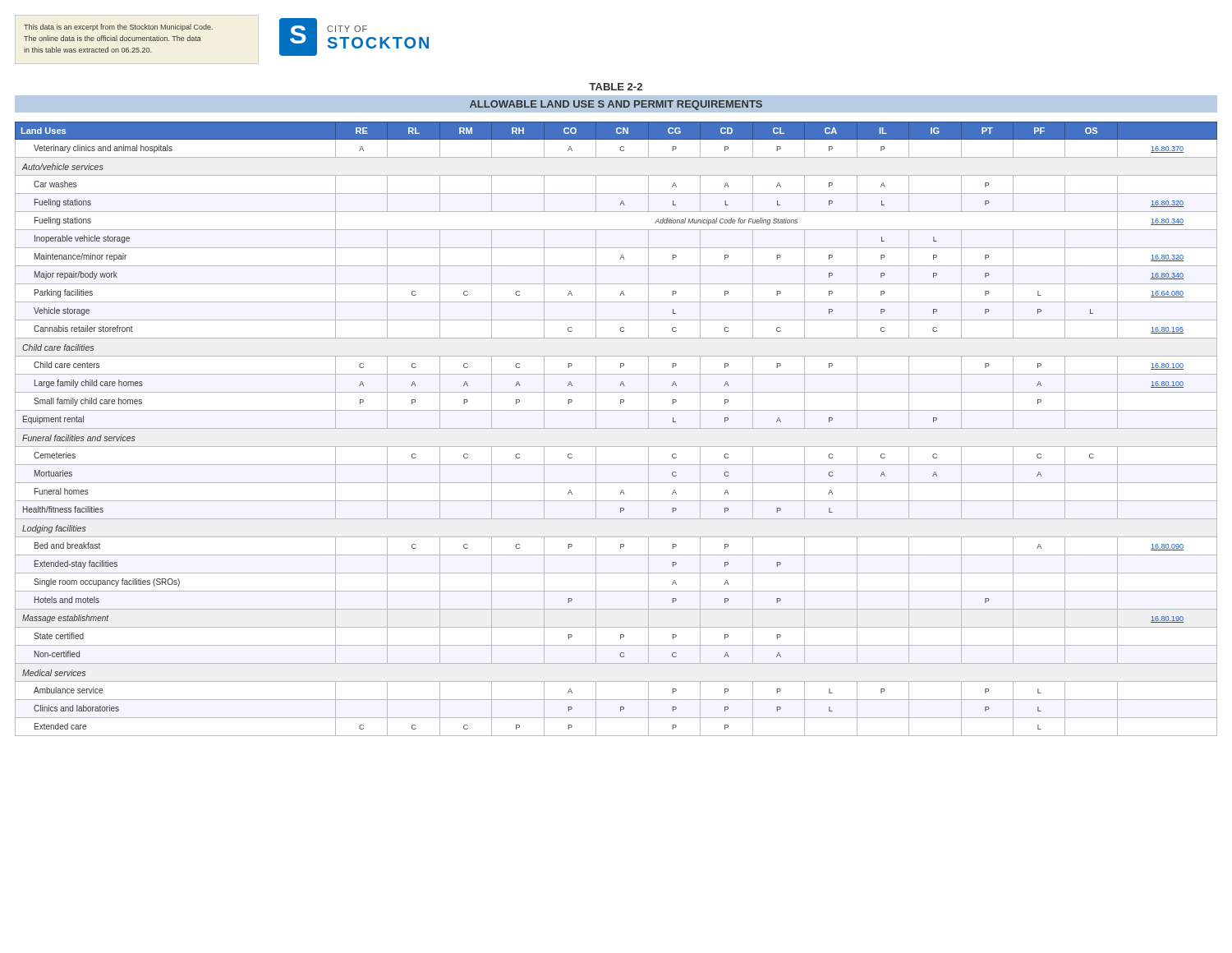Point to "ALLOWABLE LAND USE S AND PERMIT REQUIREMENTS"
The height and width of the screenshot is (953, 1232).
click(x=616, y=104)
